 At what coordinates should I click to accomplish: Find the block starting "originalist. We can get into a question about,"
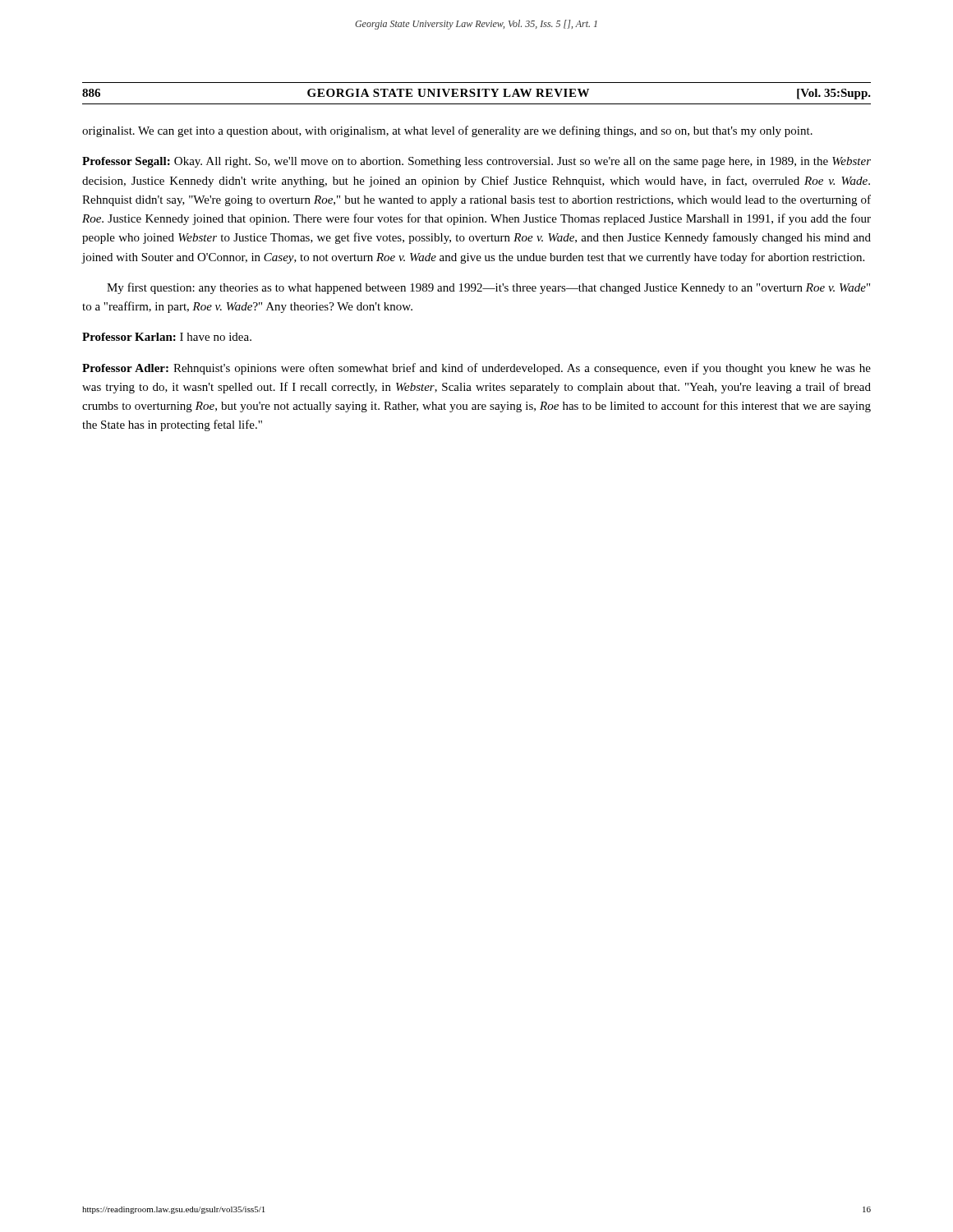tap(476, 131)
